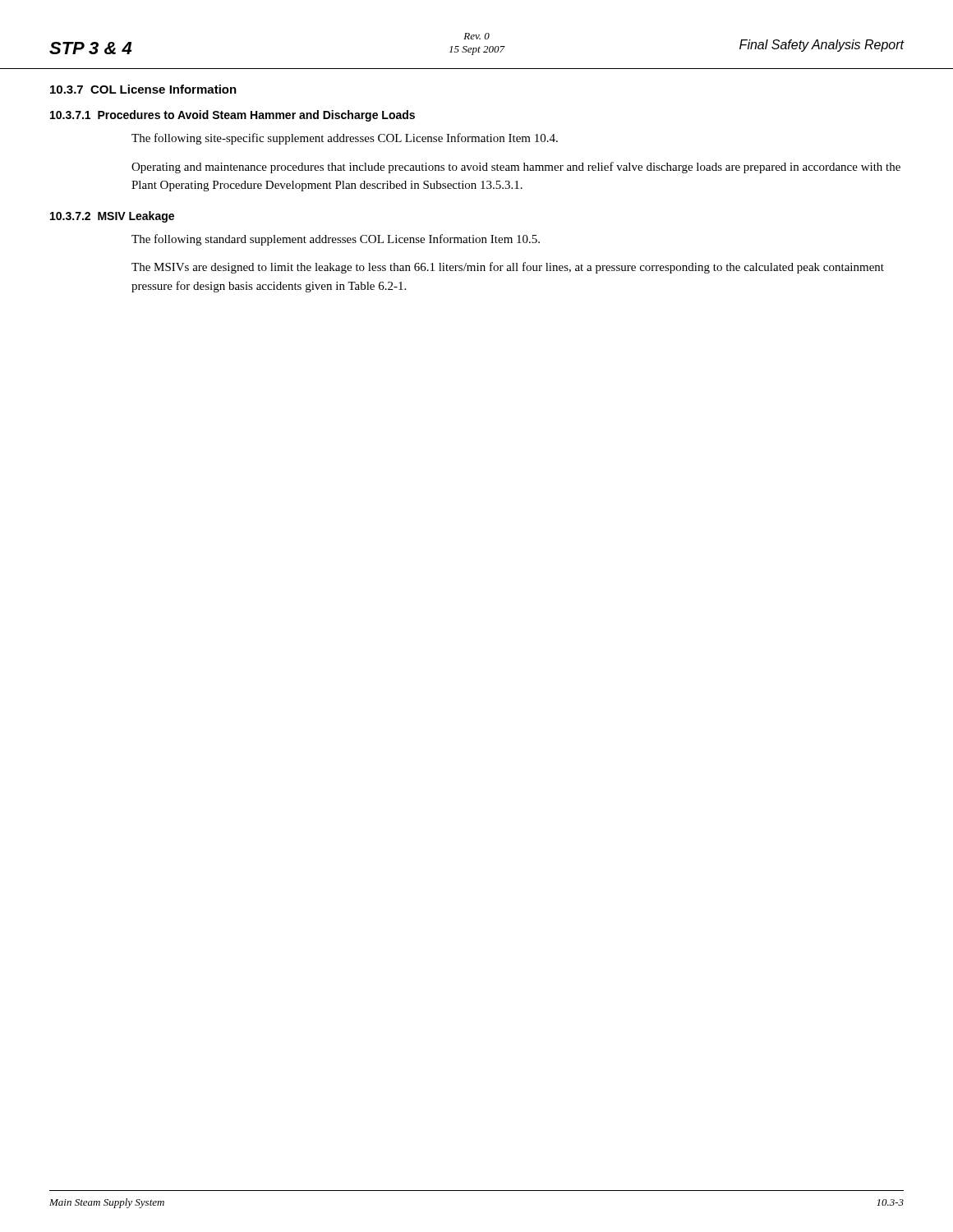This screenshot has width=953, height=1232.
Task: Click on the text starting "The following standard supplement"
Action: [336, 239]
